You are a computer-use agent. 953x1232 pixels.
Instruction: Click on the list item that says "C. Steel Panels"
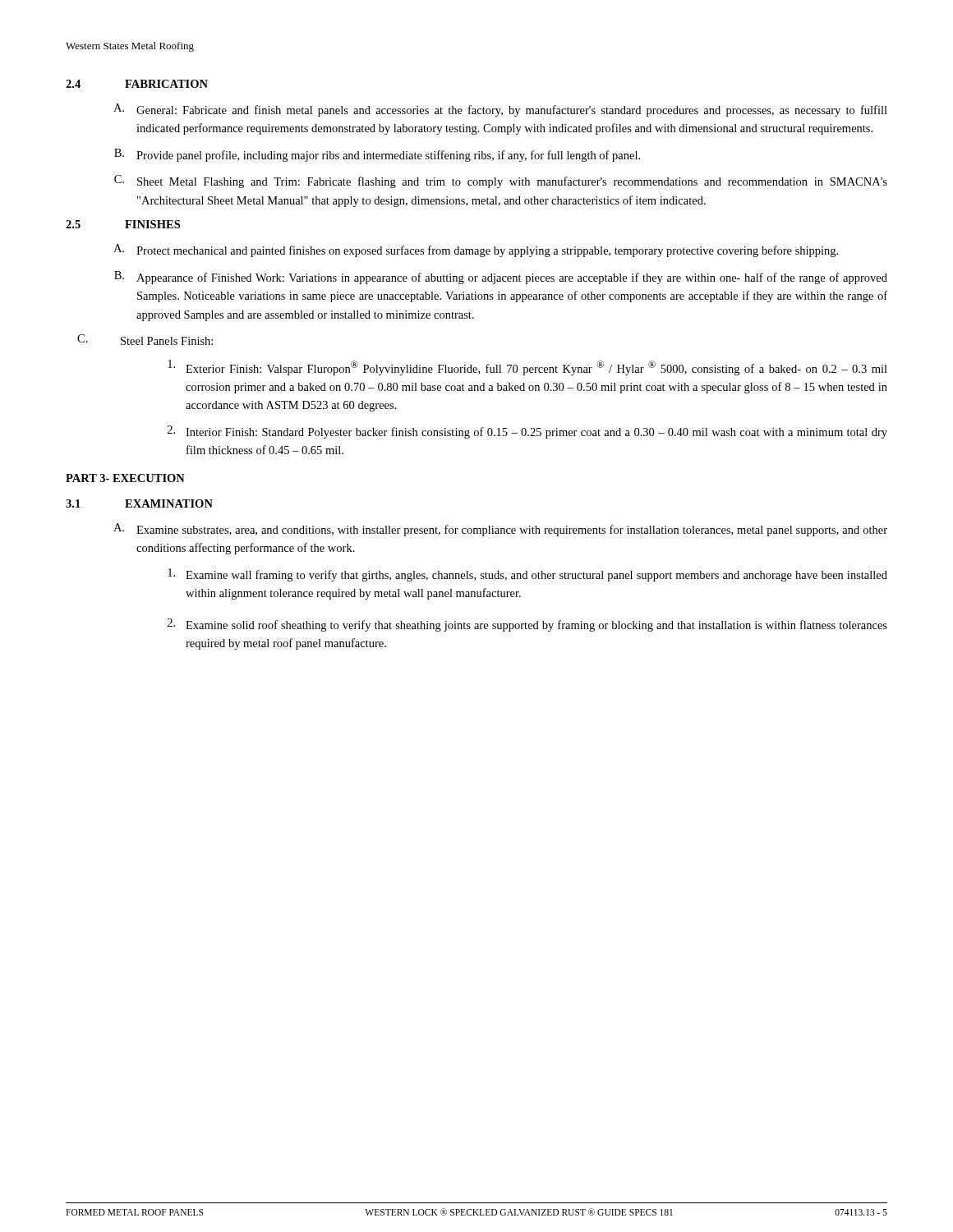point(145,340)
